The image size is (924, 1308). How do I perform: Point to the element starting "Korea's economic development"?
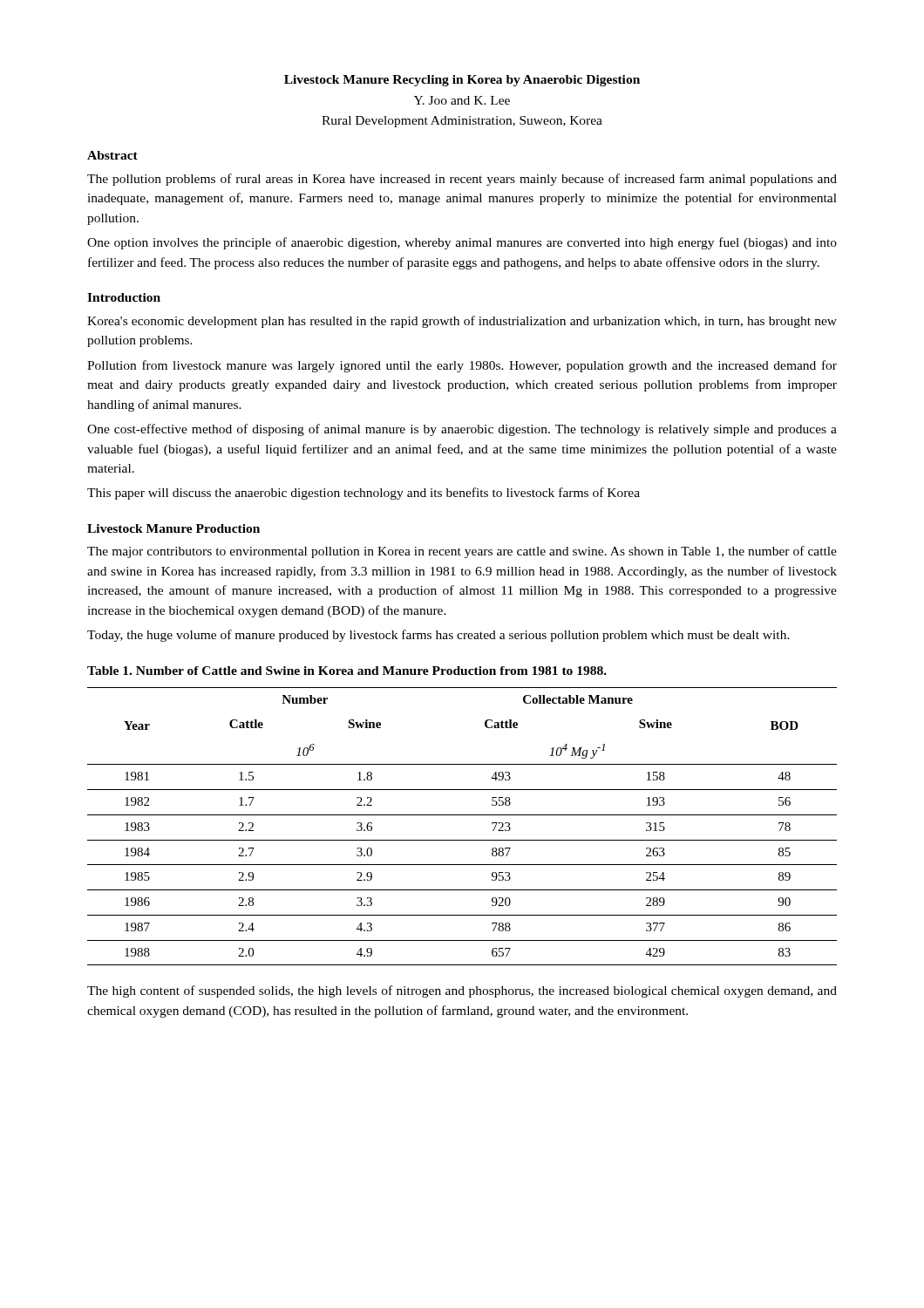click(x=462, y=322)
